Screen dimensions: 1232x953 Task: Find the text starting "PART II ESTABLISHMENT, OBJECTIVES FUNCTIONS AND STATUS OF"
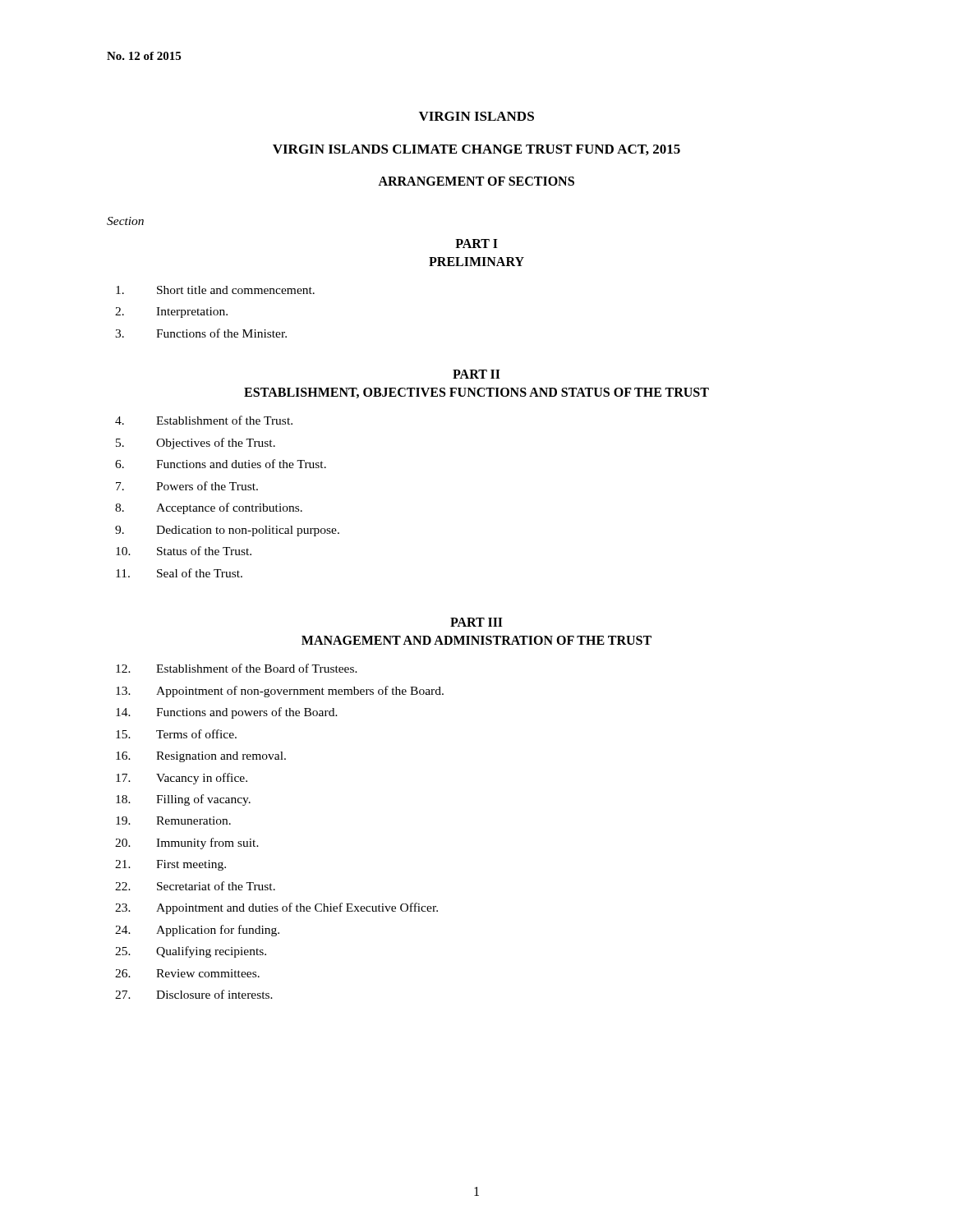476,384
